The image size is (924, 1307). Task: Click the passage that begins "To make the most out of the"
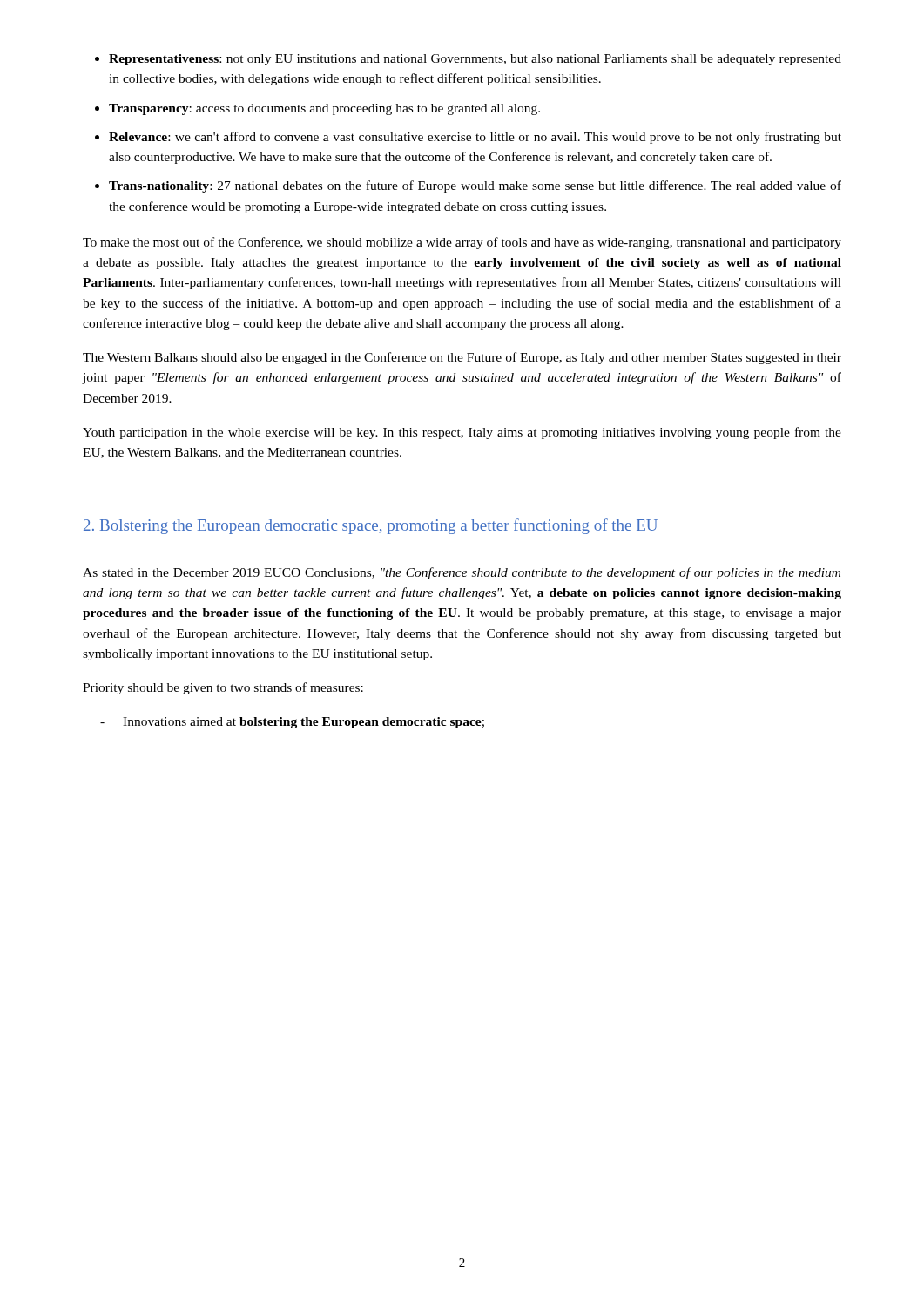[462, 282]
